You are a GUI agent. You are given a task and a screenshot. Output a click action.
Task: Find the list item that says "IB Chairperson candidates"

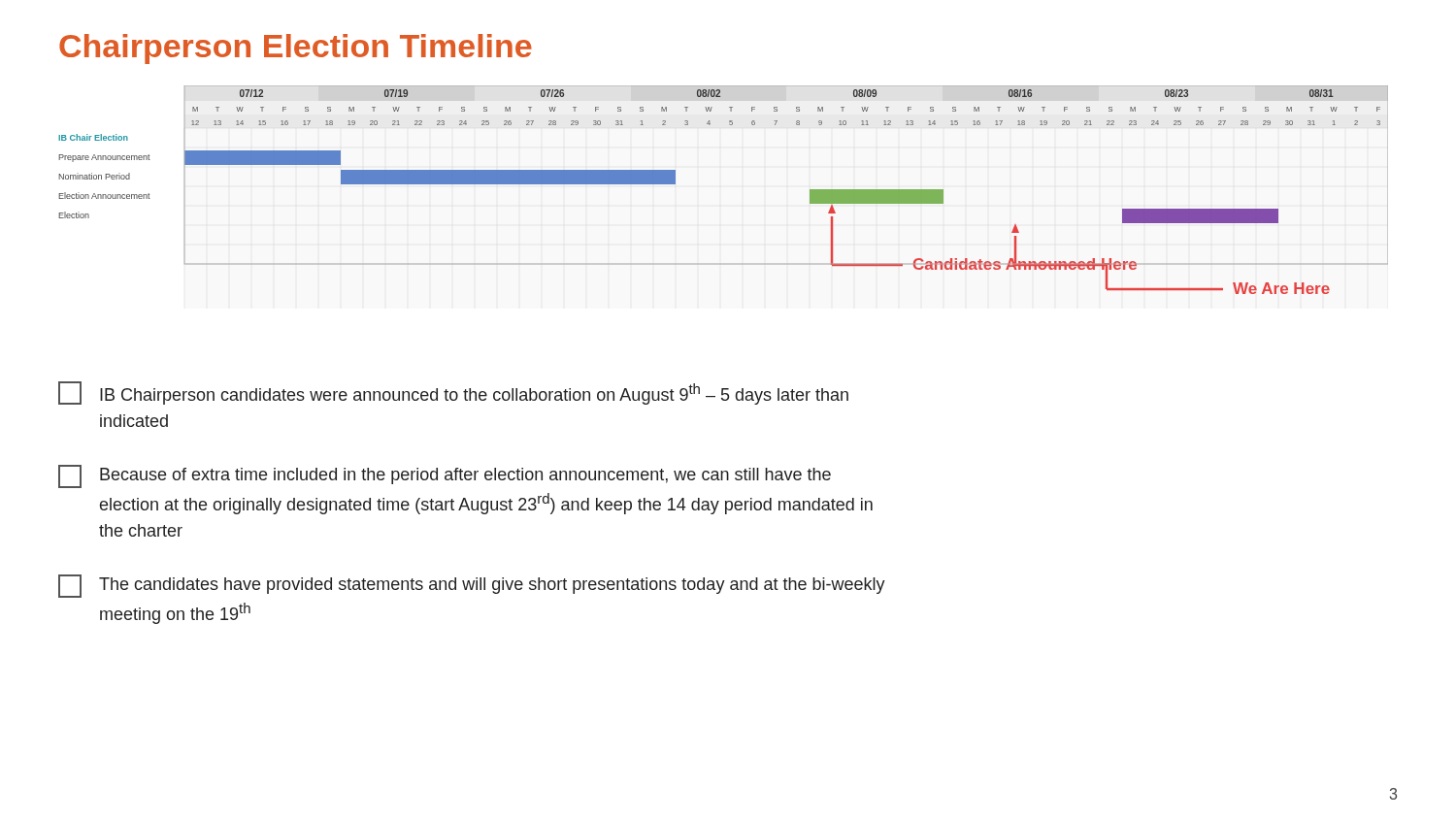tap(477, 407)
